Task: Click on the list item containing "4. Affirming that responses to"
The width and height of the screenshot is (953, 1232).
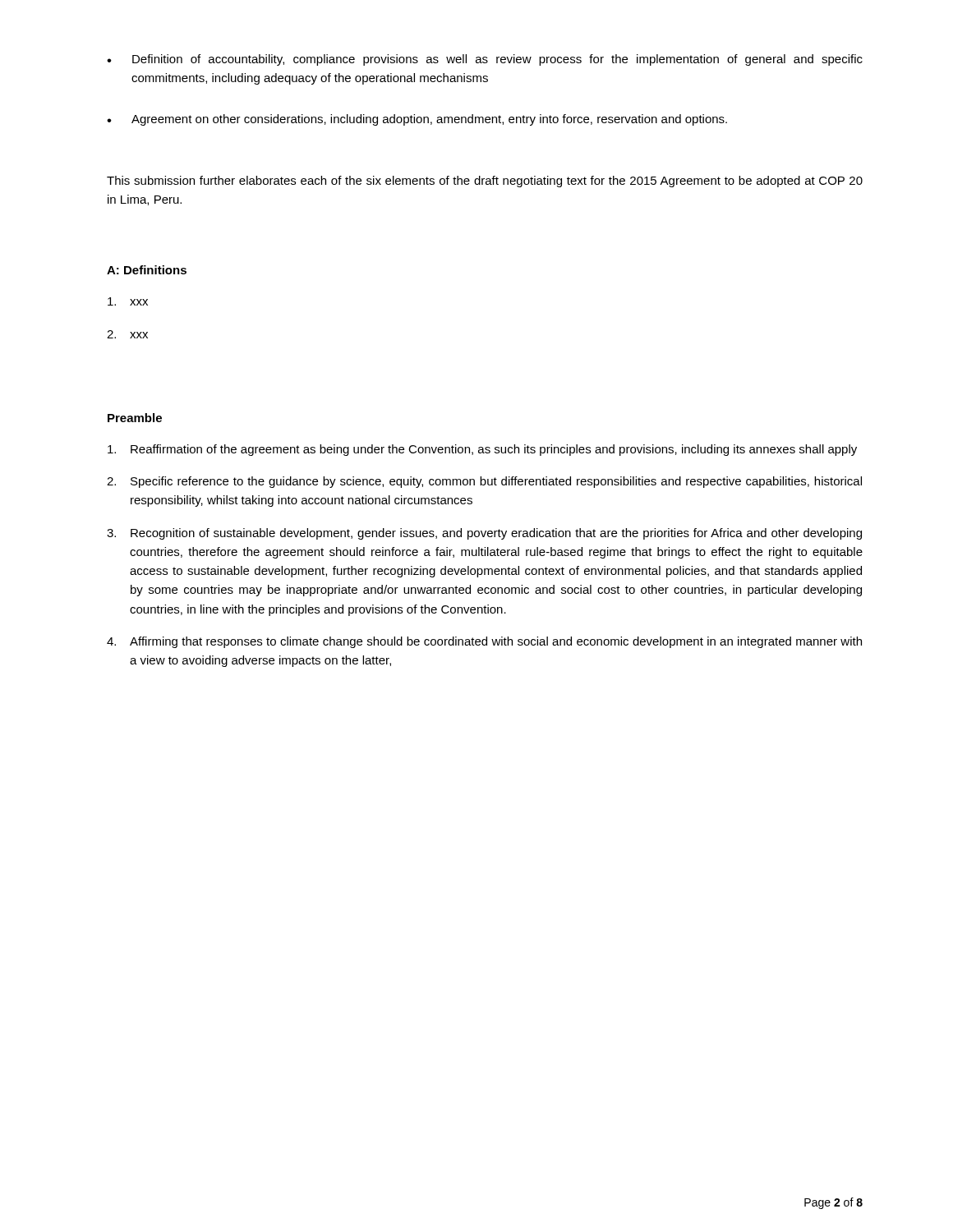Action: (485, 651)
